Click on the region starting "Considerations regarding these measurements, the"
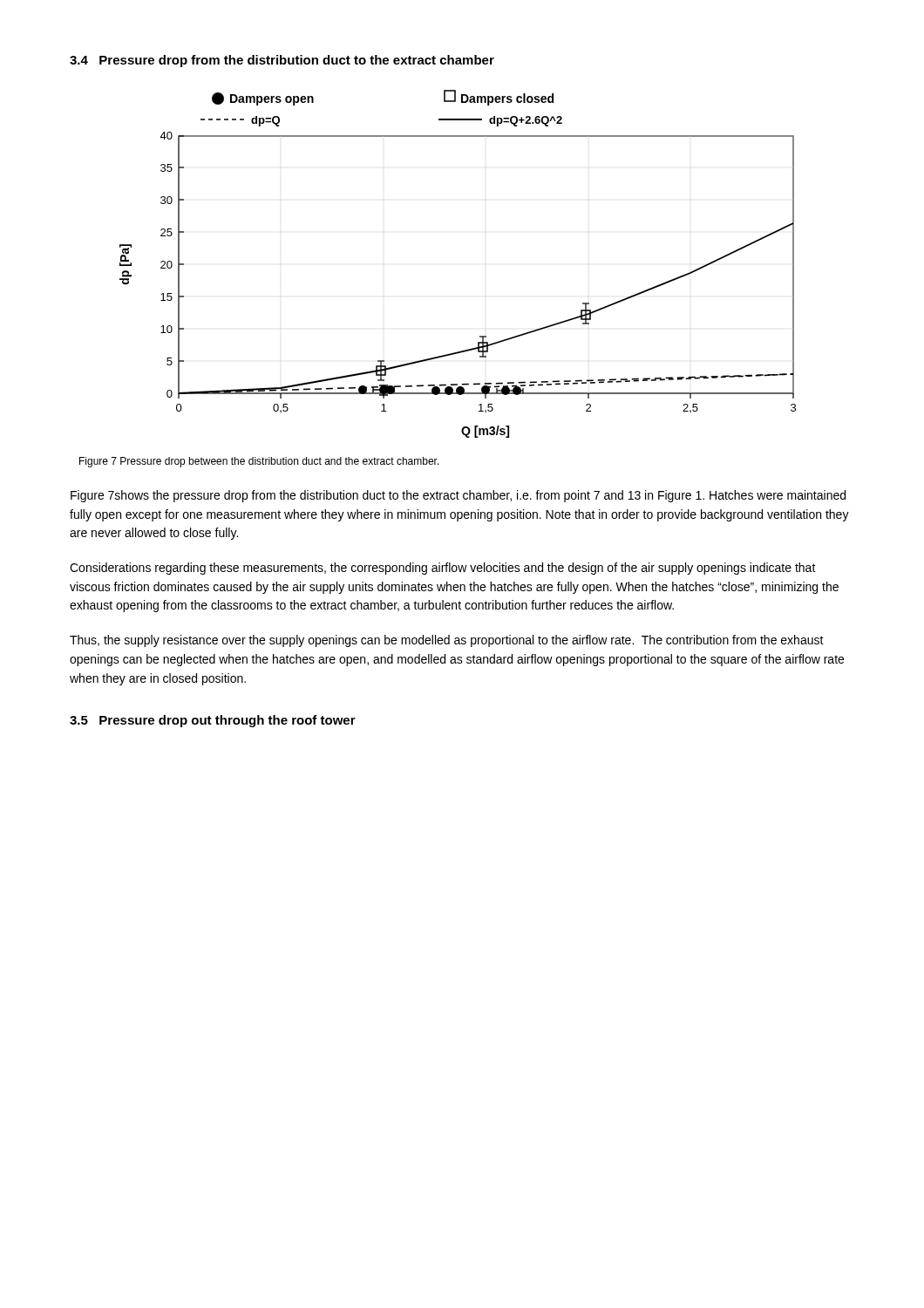Viewport: 924px width, 1308px height. coord(454,587)
